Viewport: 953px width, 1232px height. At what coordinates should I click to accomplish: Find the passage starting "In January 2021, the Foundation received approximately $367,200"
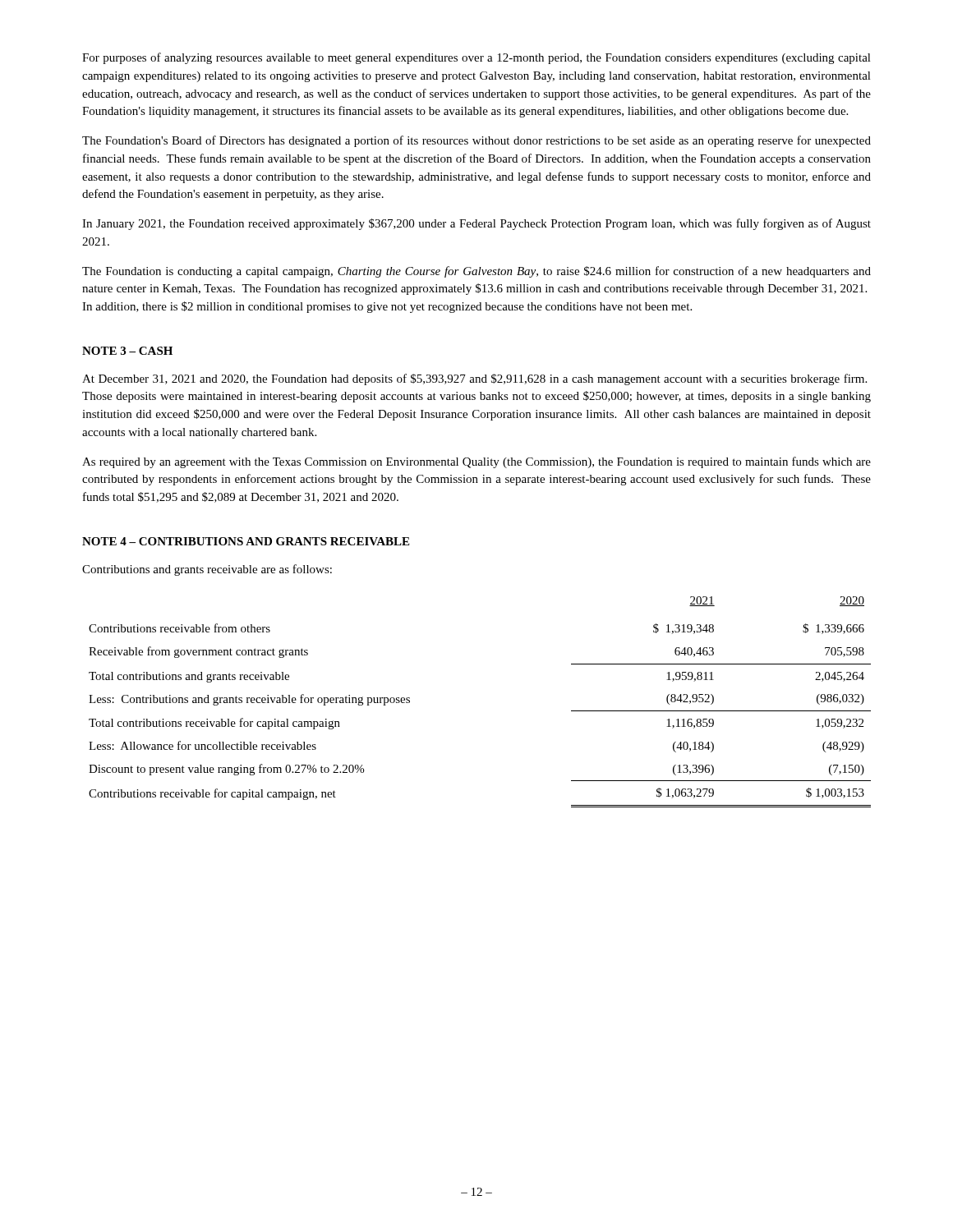[x=476, y=233]
